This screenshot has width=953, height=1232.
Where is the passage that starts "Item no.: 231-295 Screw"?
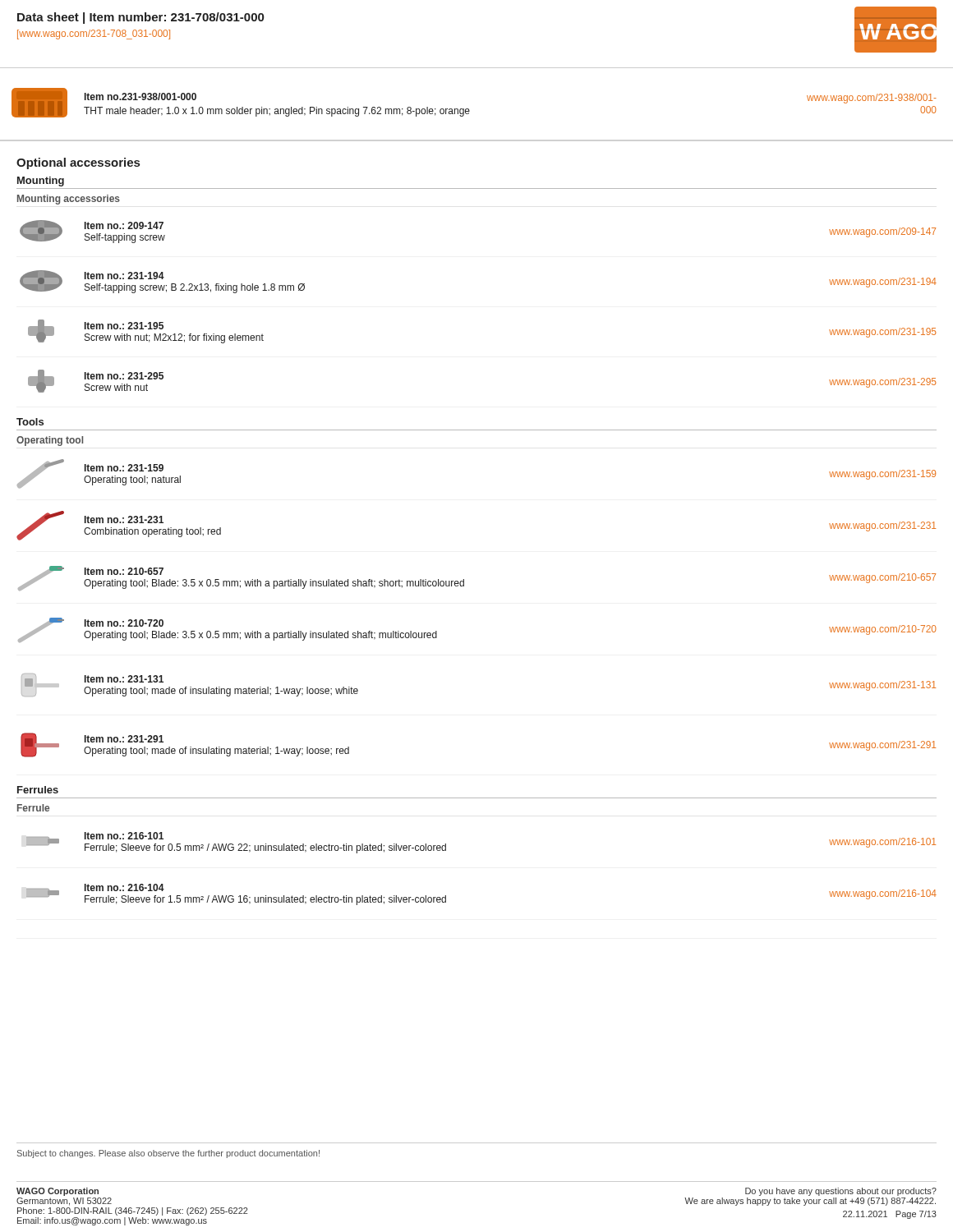pos(115,379)
